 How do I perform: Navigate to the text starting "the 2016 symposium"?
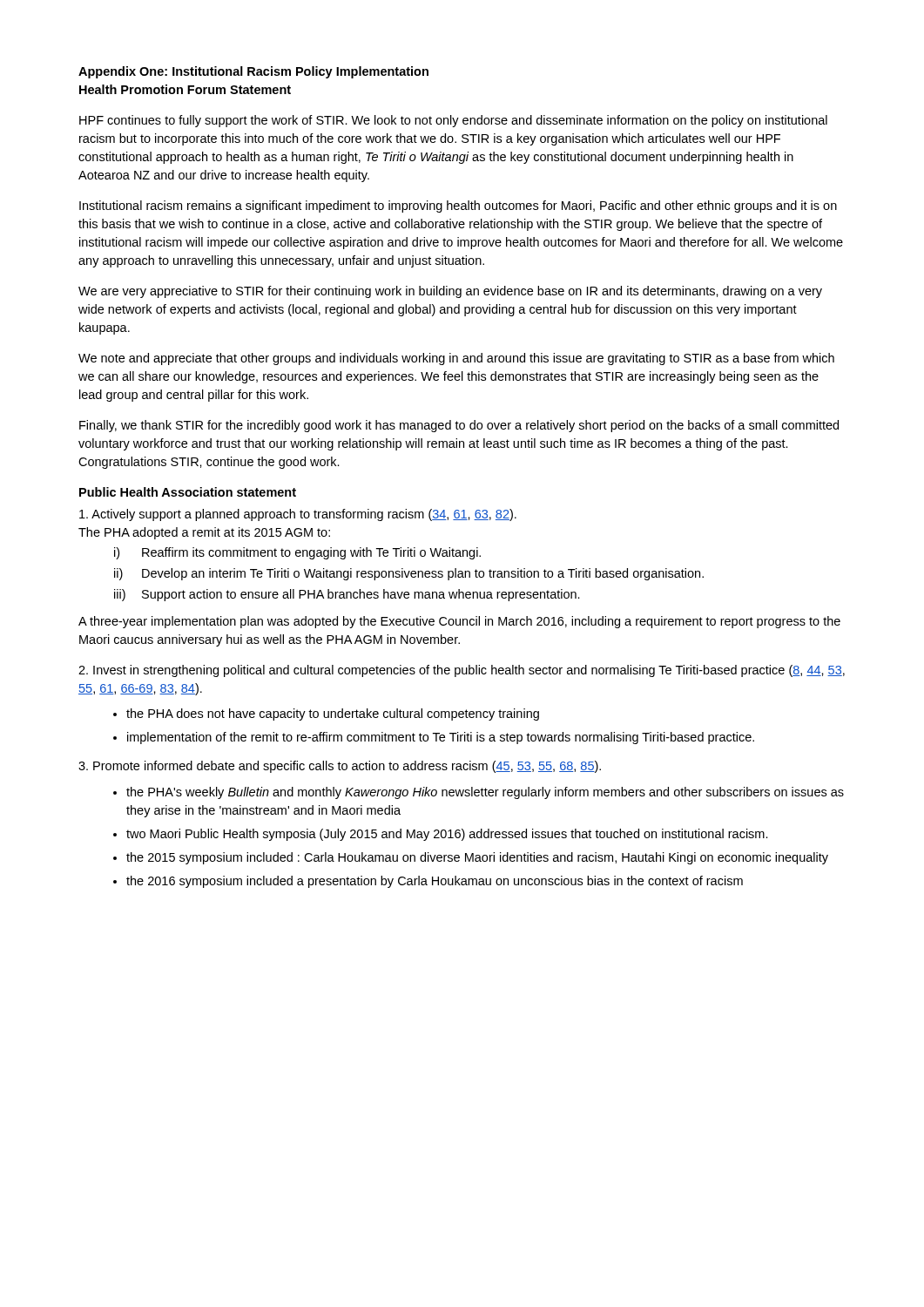click(435, 881)
